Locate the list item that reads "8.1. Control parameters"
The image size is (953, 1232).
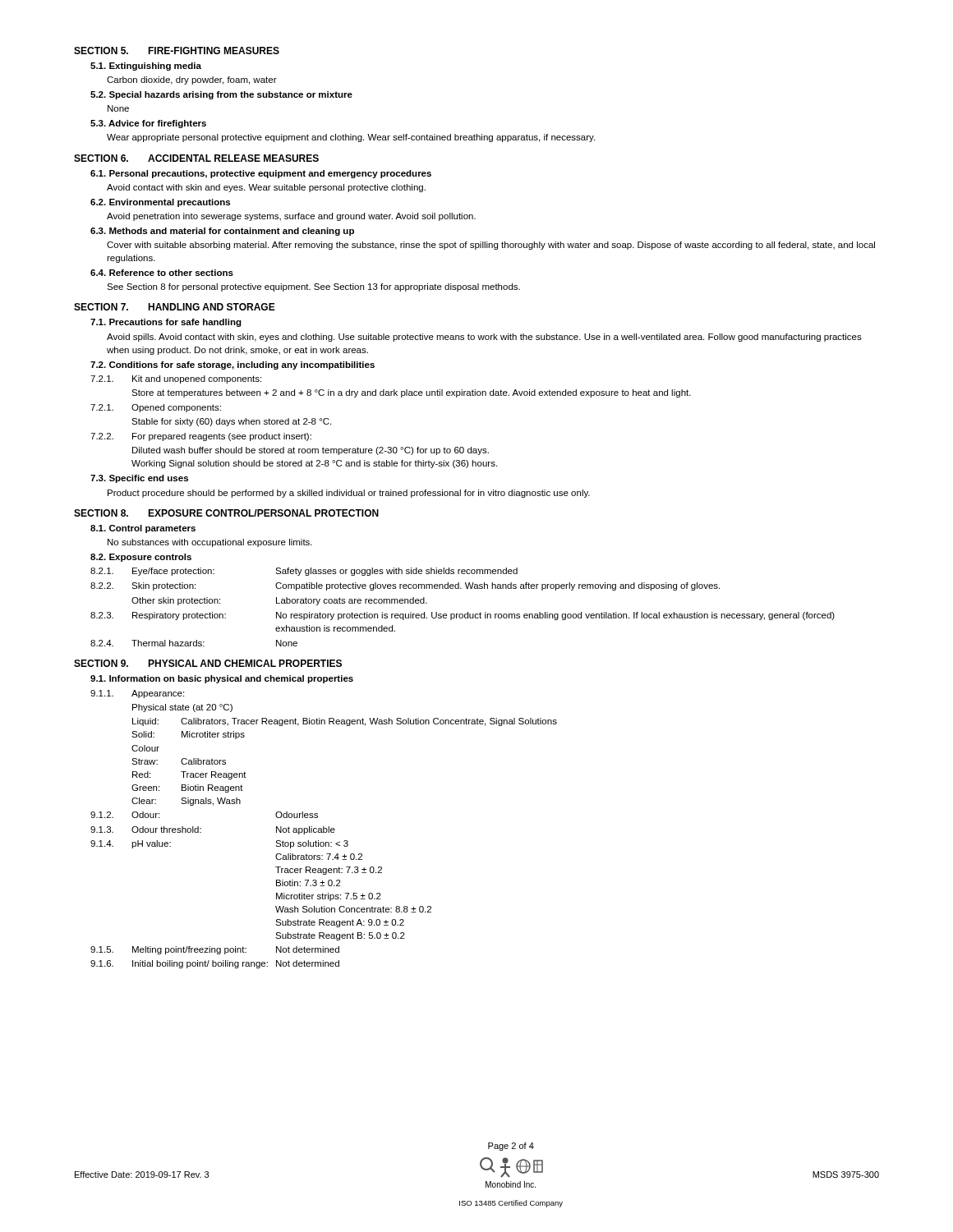pyautogui.click(x=143, y=528)
